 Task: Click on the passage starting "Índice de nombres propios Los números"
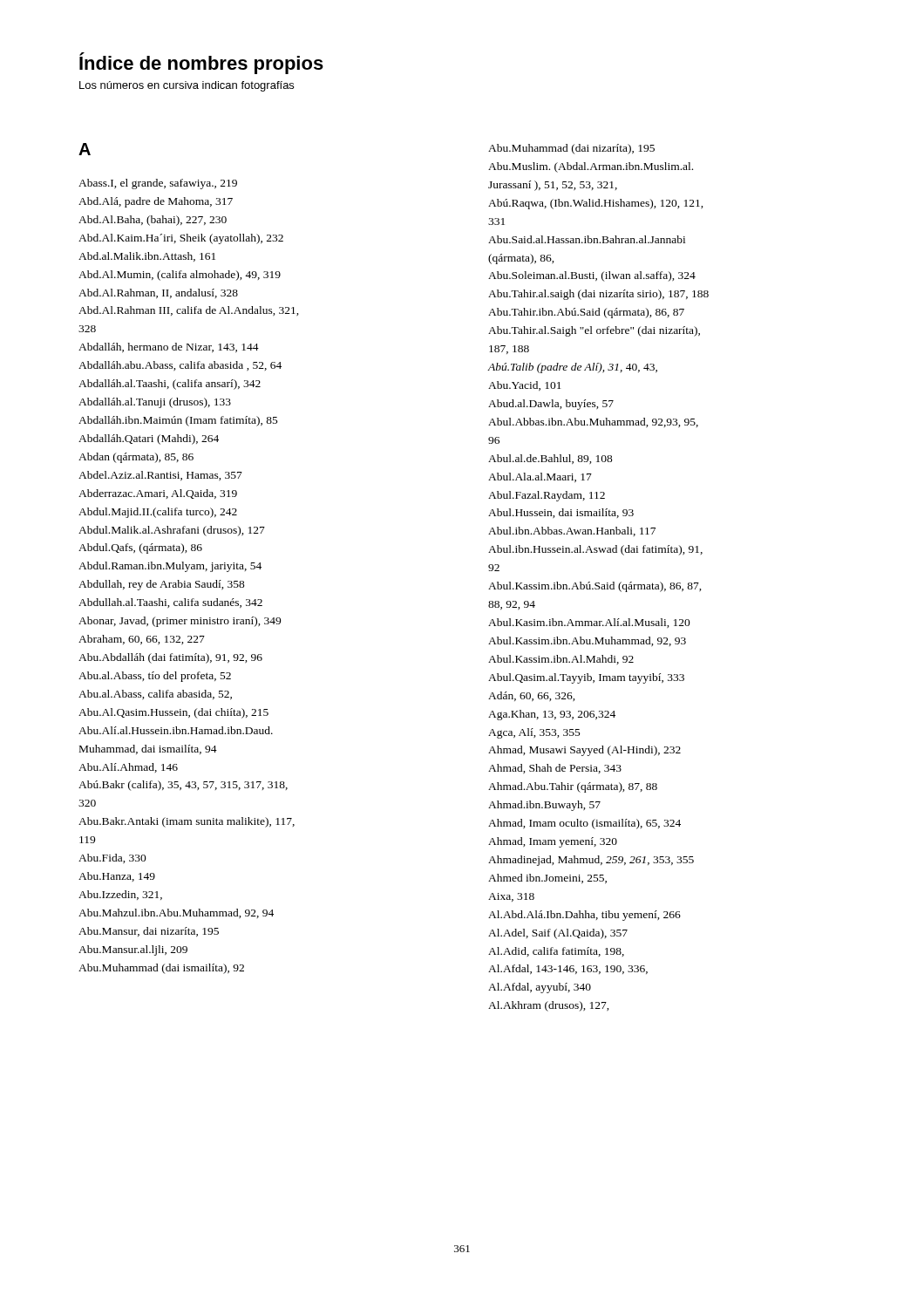[296, 72]
